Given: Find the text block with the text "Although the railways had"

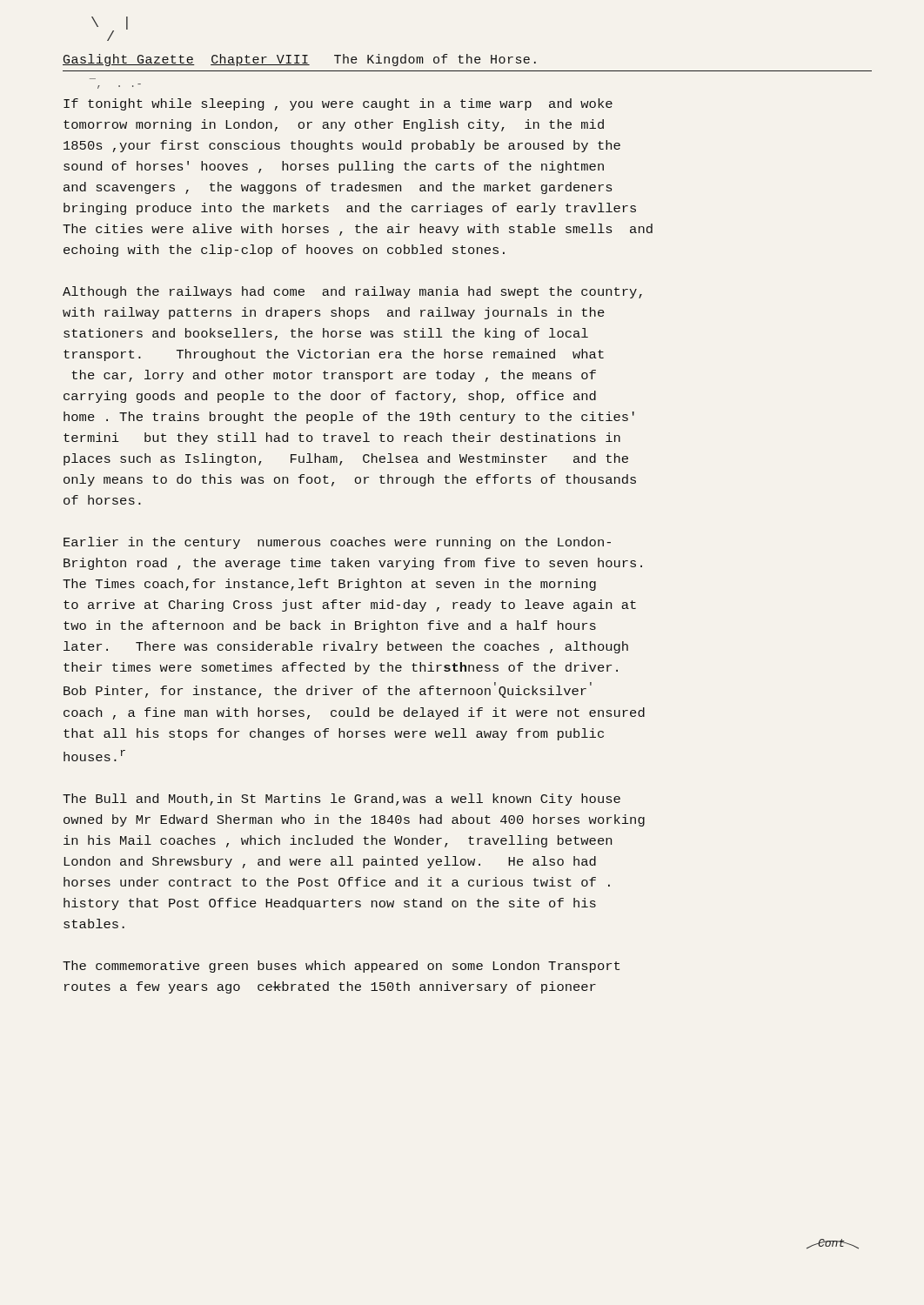Looking at the screenshot, I should (x=467, y=397).
